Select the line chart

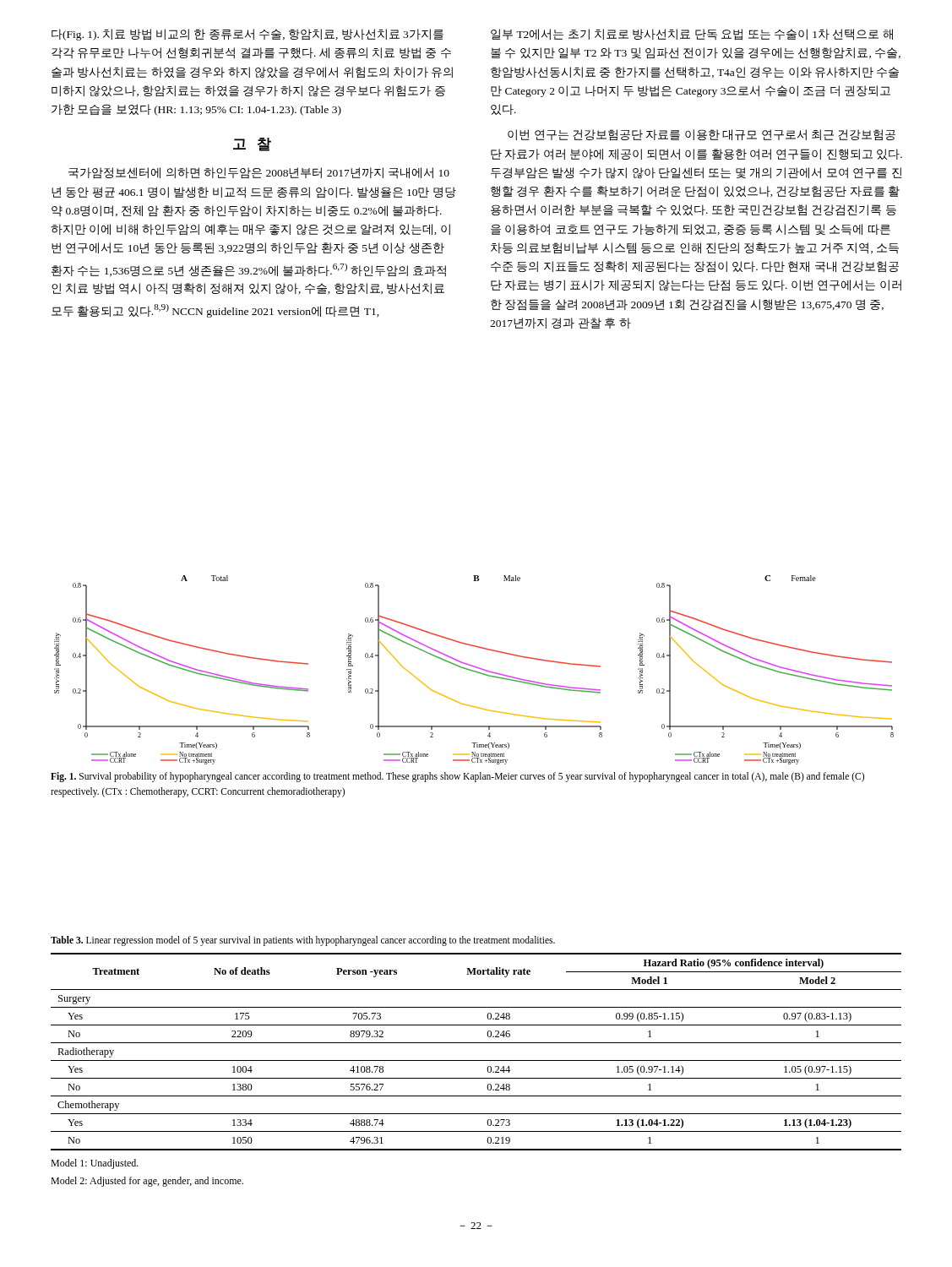pyautogui.click(x=476, y=685)
